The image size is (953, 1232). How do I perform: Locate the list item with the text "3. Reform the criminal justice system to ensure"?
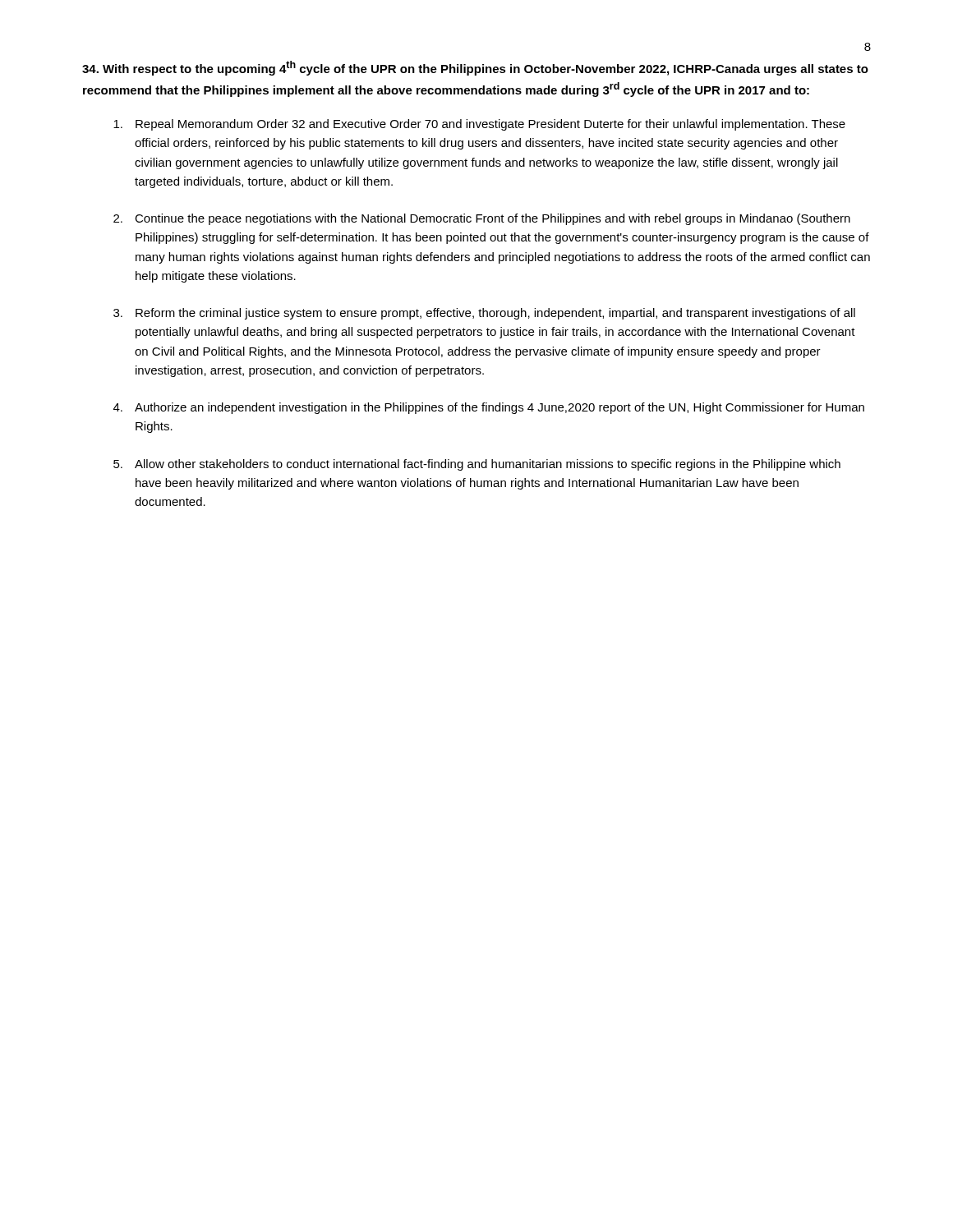pyautogui.click(x=476, y=341)
